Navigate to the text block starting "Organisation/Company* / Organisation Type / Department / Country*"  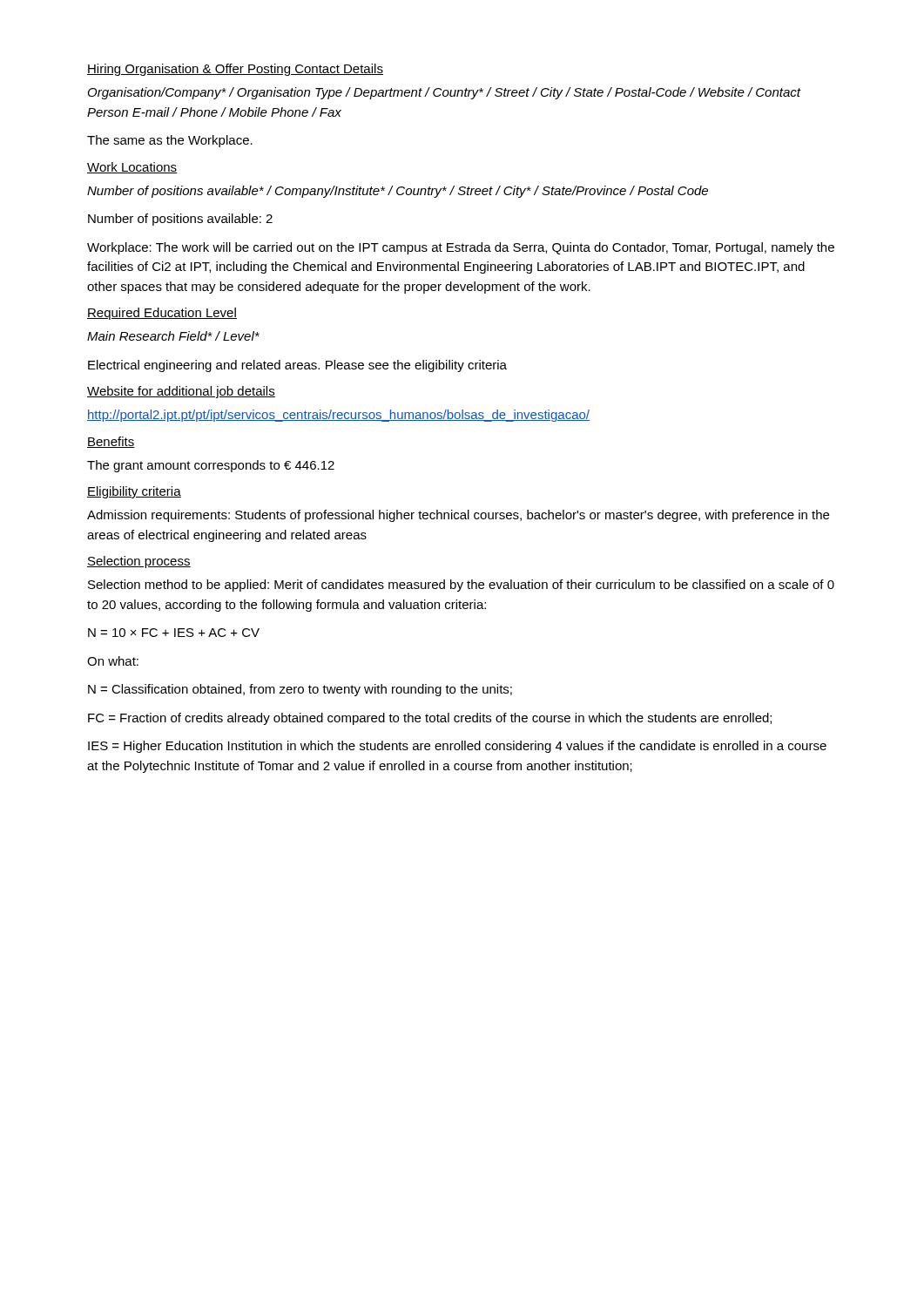pos(444,102)
